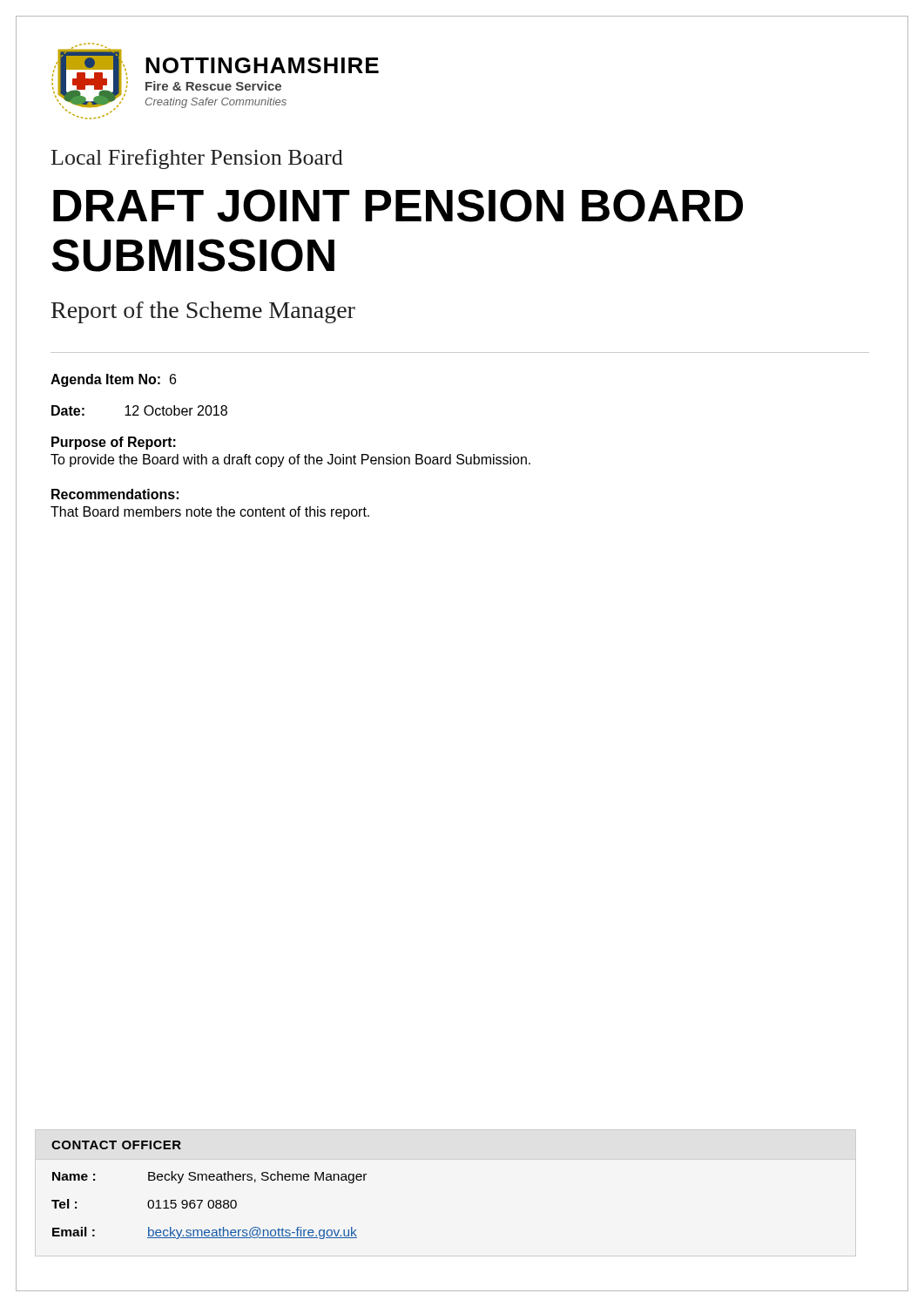Locate the title
924x1307 pixels.
398,231
